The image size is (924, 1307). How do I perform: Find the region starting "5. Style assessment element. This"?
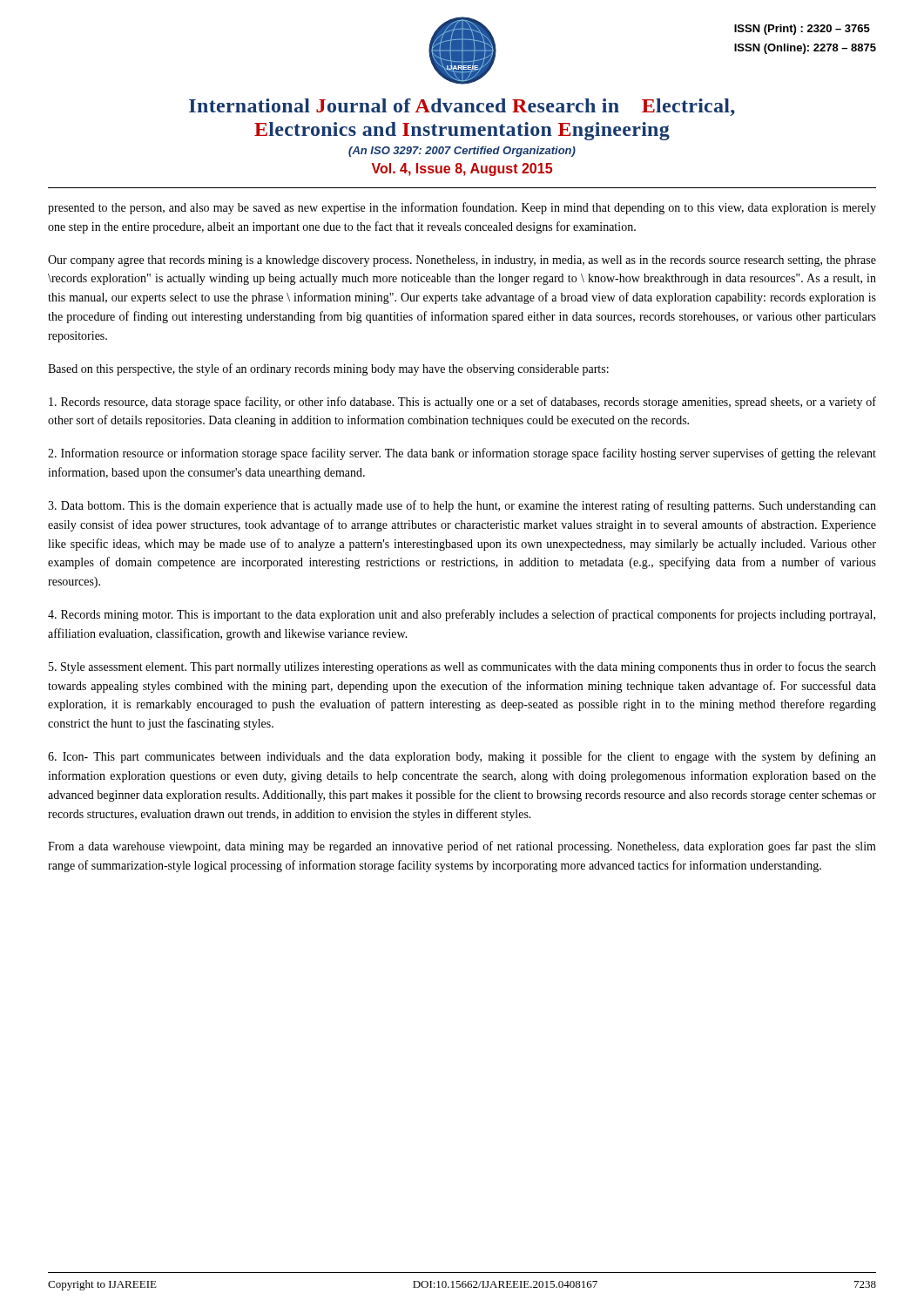pos(462,695)
